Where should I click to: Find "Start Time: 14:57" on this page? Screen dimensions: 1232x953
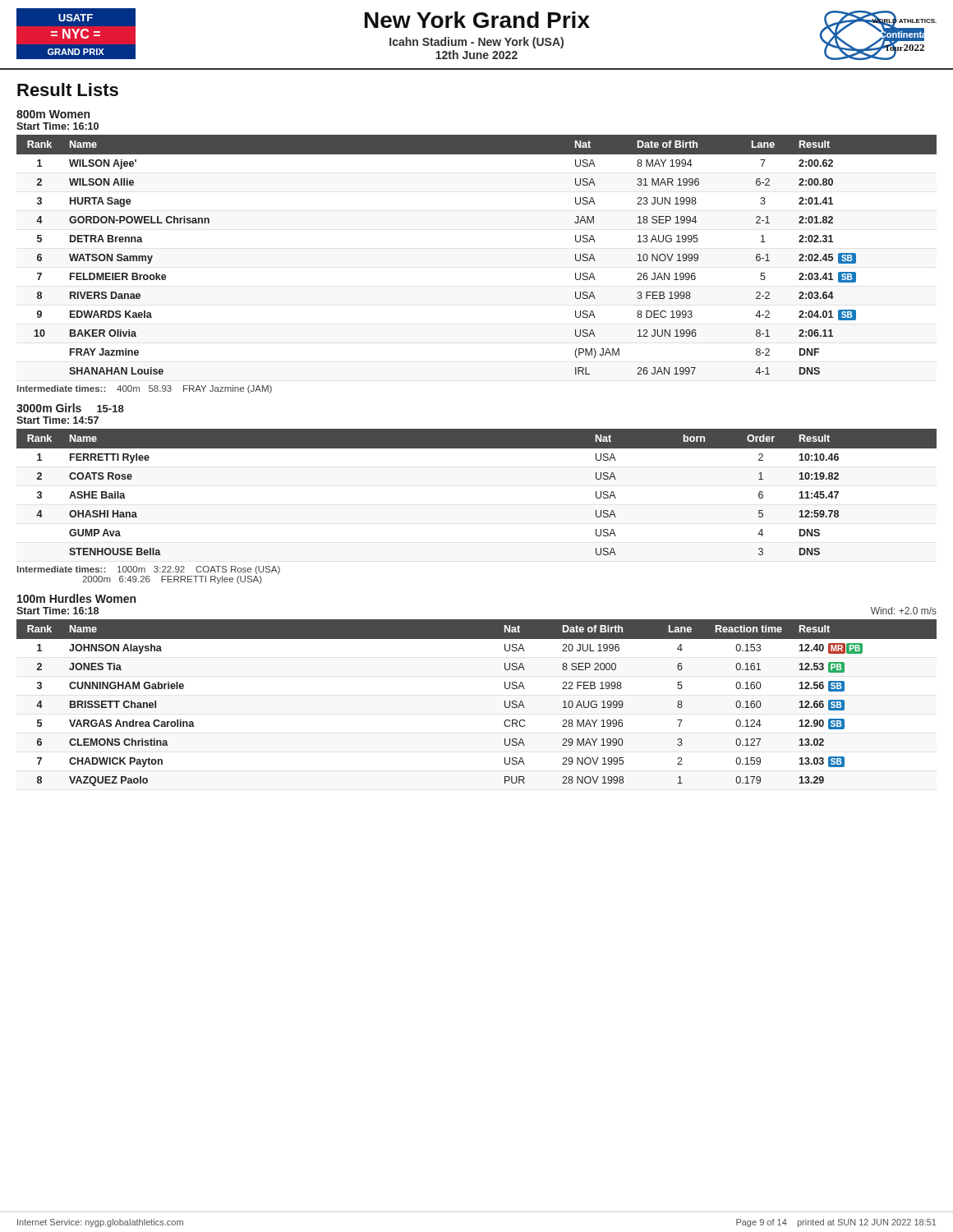tap(58, 421)
